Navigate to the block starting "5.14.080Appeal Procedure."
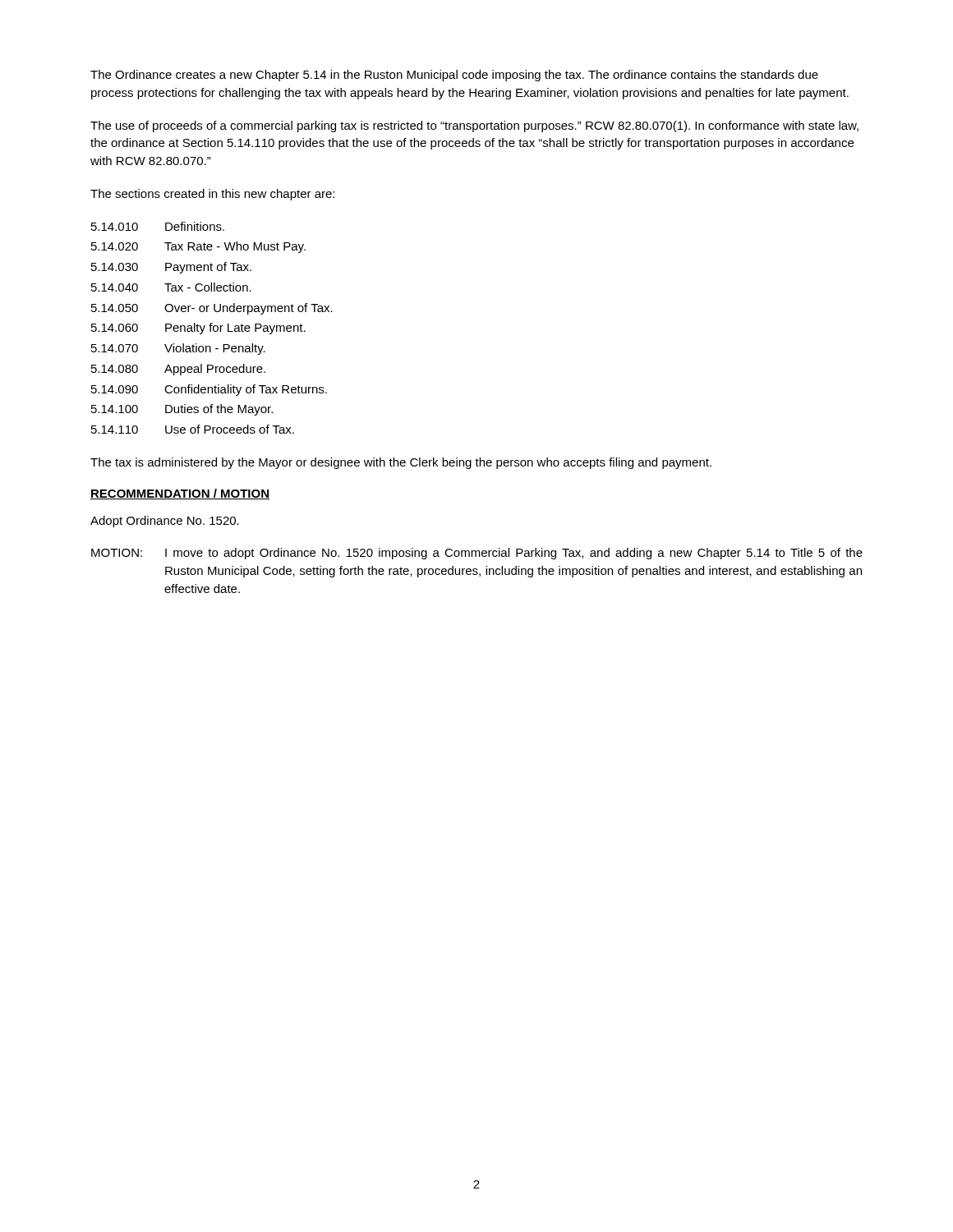953x1232 pixels. click(x=178, y=368)
